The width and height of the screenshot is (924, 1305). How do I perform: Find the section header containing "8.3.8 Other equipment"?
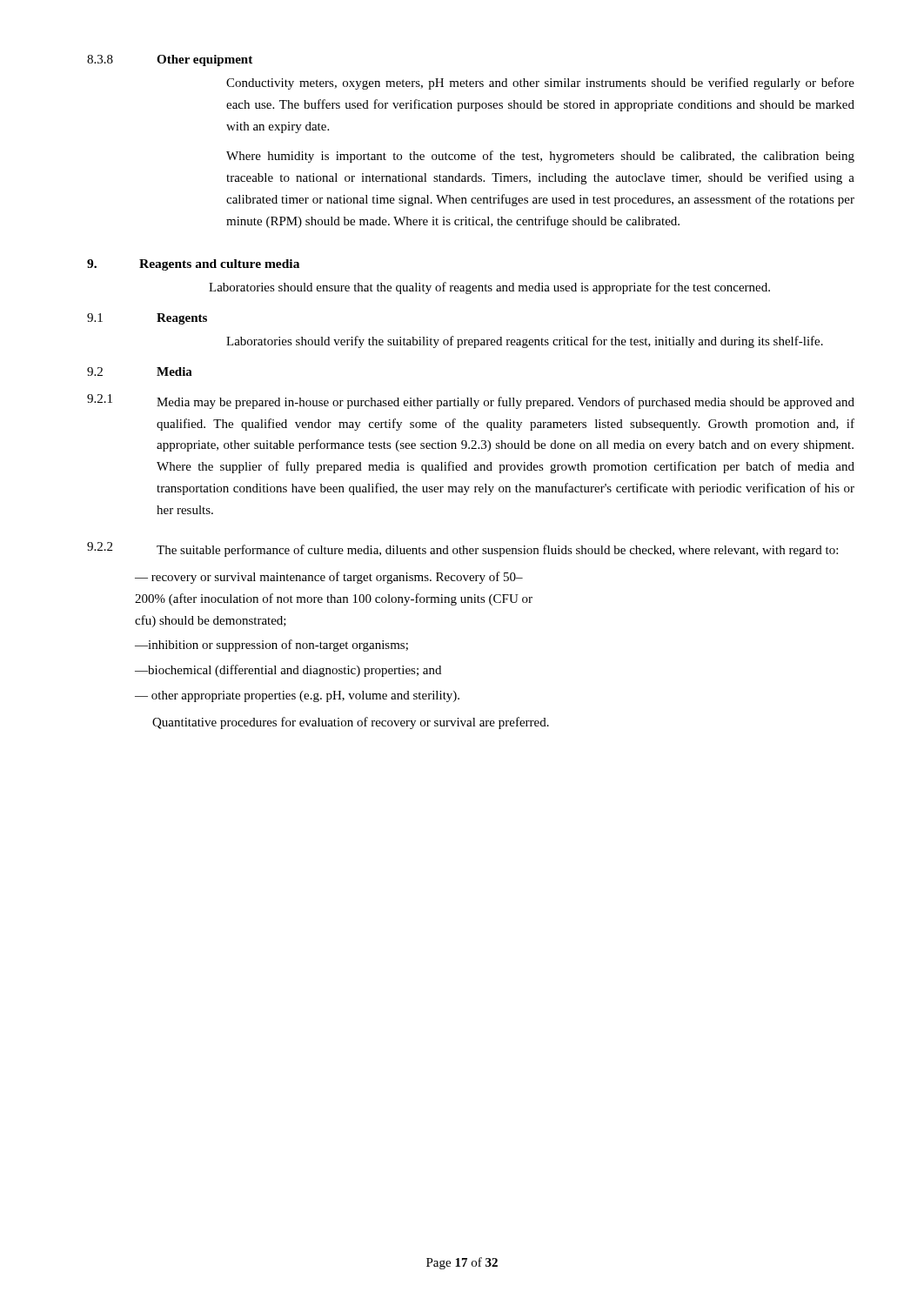coord(170,60)
